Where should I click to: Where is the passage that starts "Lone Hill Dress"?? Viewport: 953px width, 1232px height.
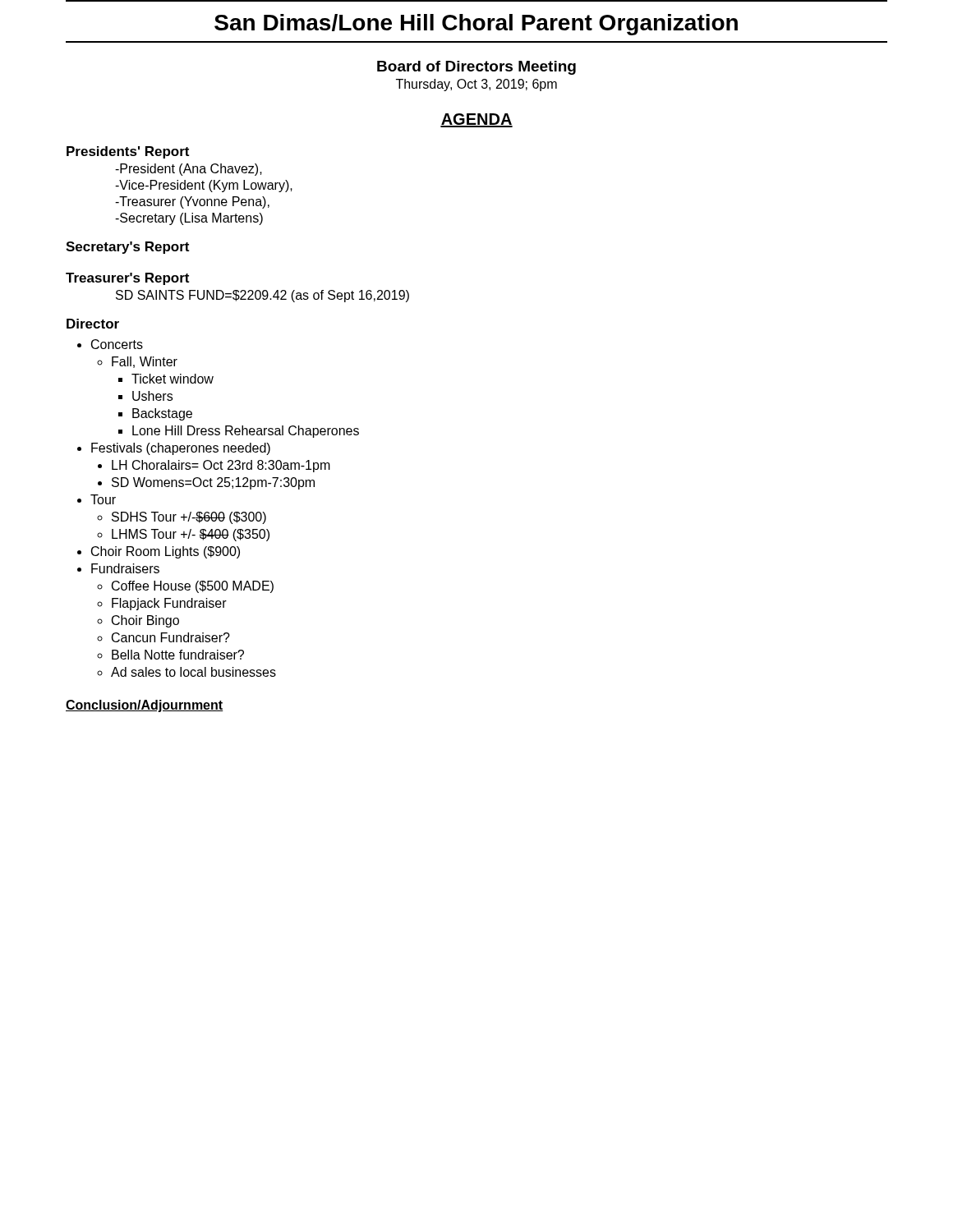(245, 431)
